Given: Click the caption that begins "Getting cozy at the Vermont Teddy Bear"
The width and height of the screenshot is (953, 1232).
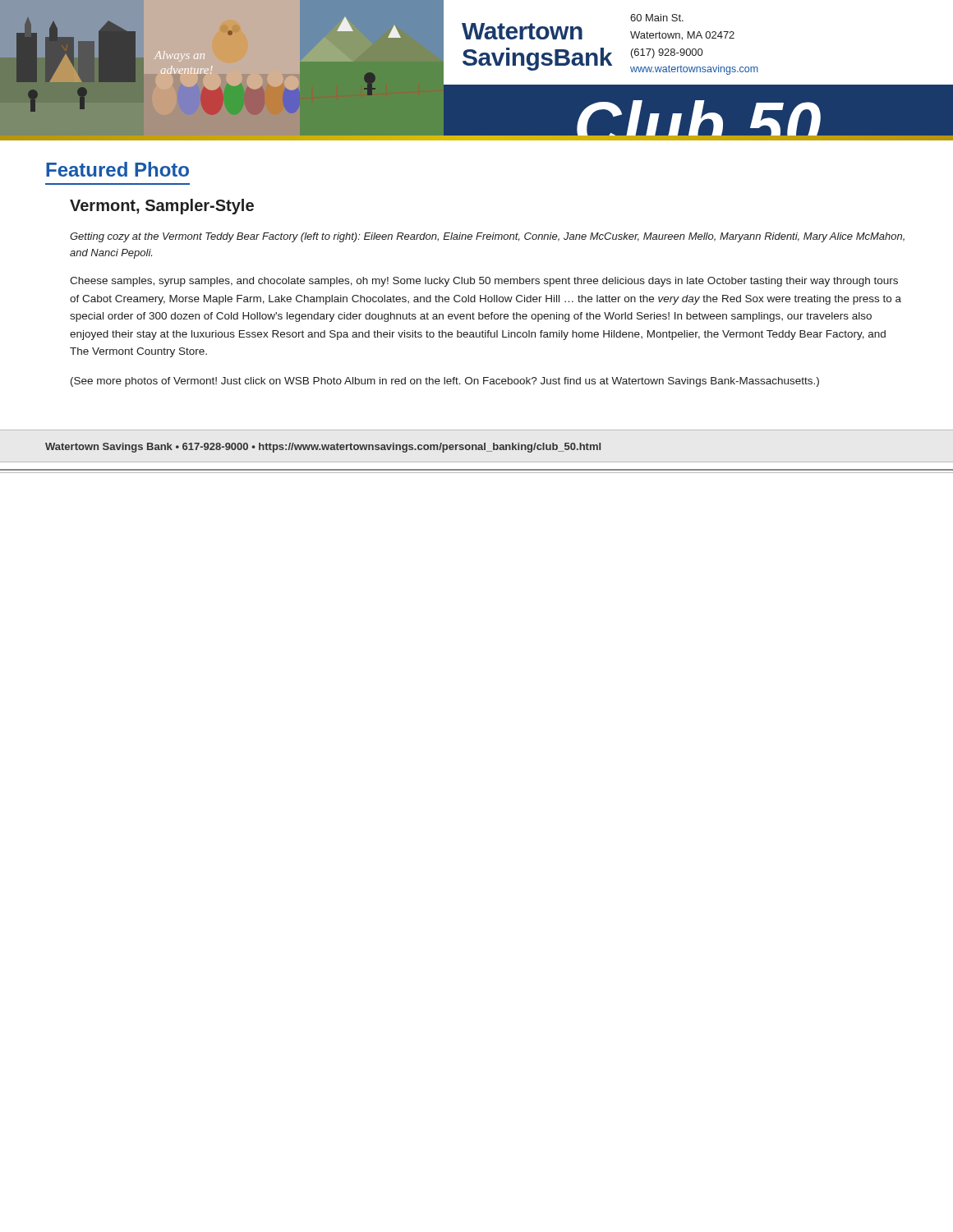Looking at the screenshot, I should pyautogui.click(x=488, y=244).
